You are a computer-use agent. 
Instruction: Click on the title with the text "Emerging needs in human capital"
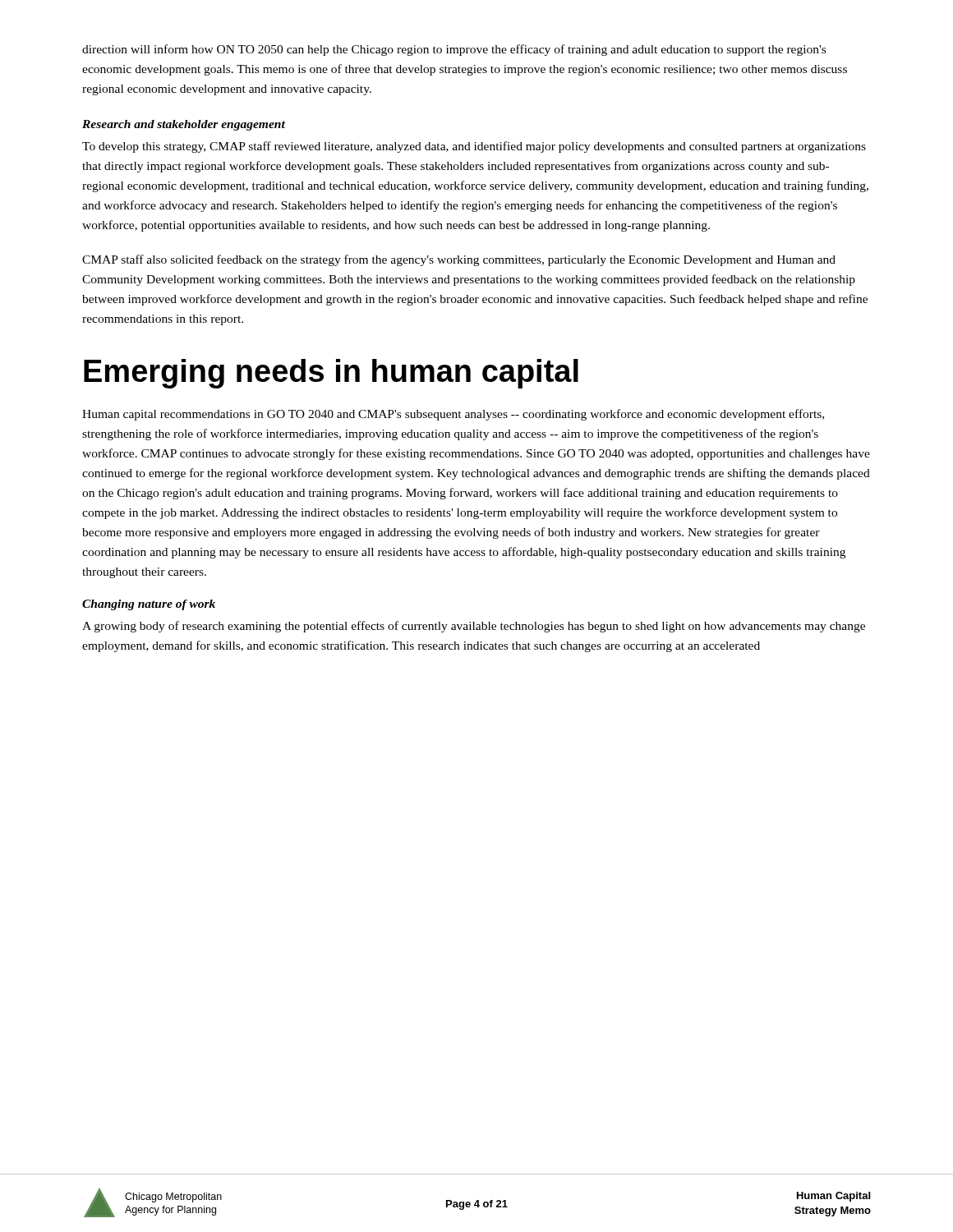pos(331,371)
